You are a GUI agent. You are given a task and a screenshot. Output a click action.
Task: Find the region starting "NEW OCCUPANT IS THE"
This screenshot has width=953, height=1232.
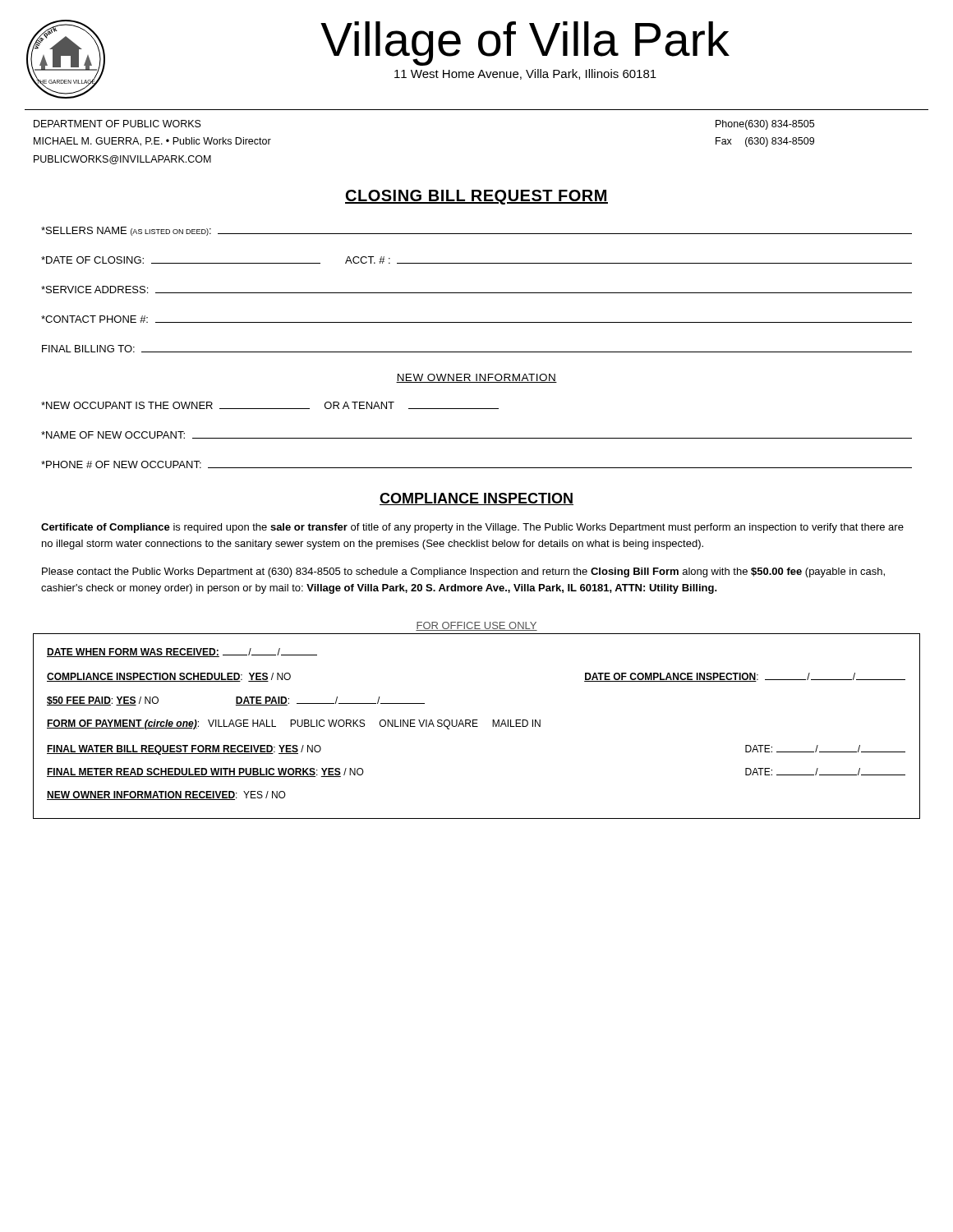(270, 403)
